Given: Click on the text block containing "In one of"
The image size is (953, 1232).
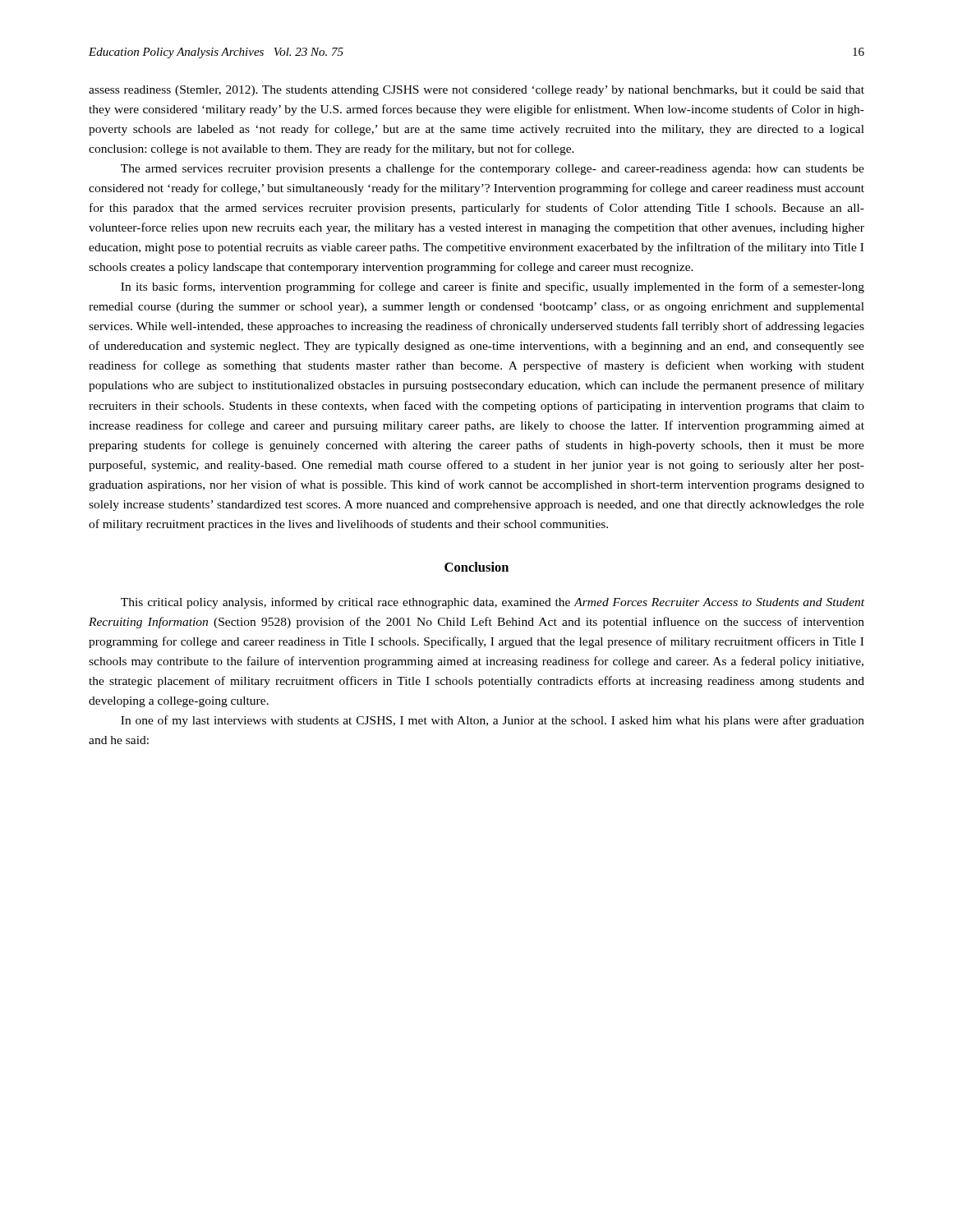Looking at the screenshot, I should point(476,730).
